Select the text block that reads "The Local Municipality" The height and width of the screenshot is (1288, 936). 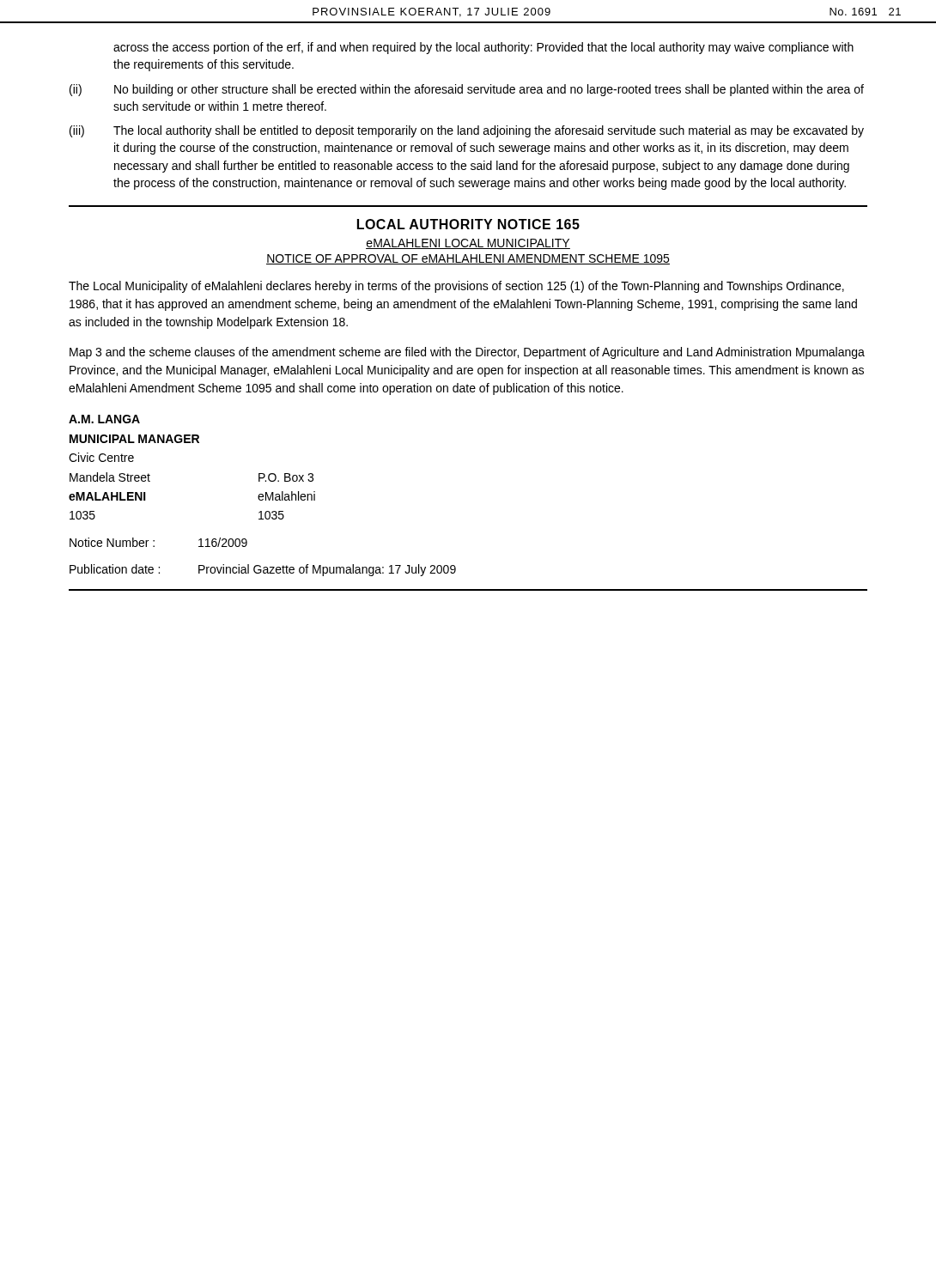pos(463,304)
